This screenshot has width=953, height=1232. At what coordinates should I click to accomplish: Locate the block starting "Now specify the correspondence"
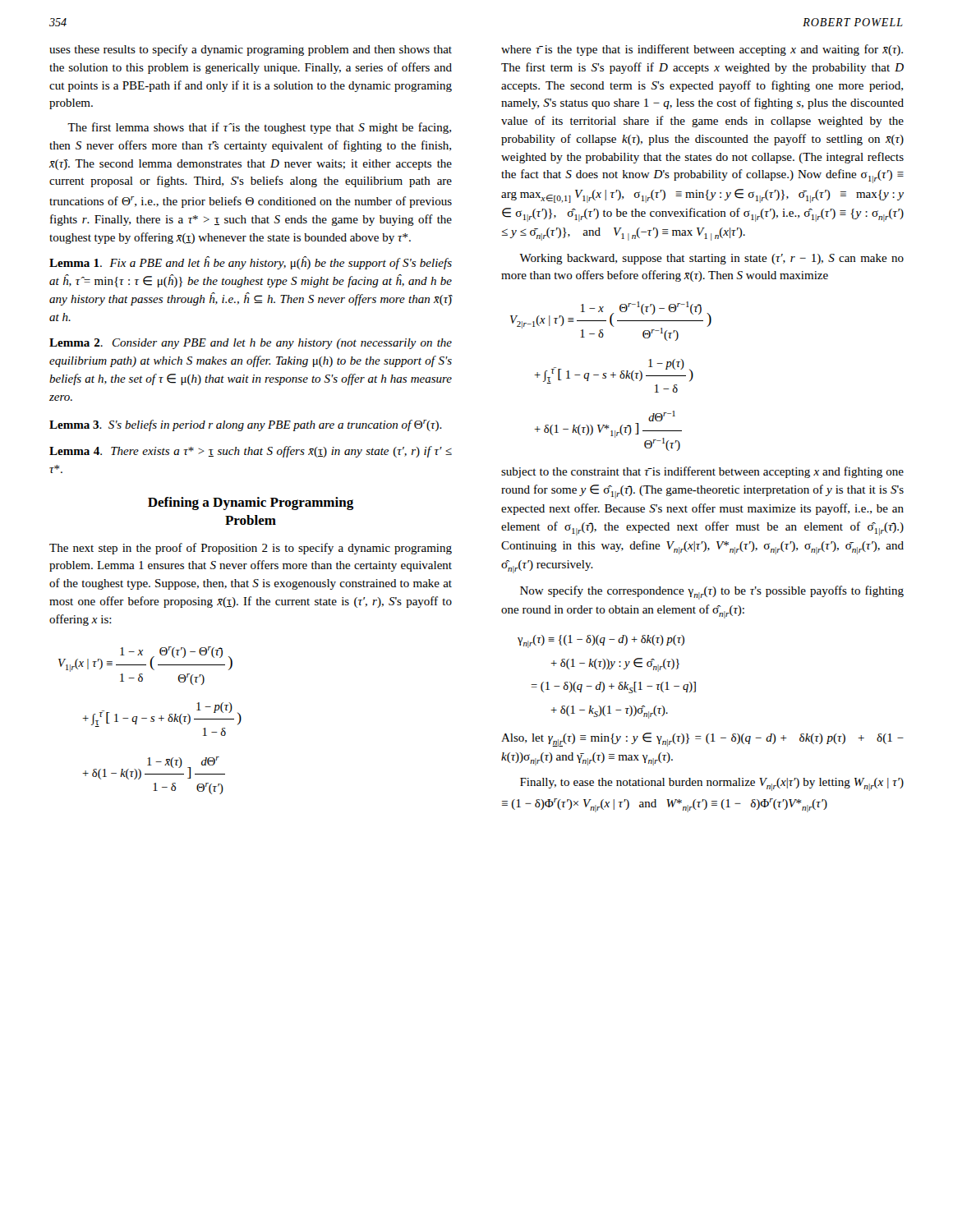coord(702,601)
